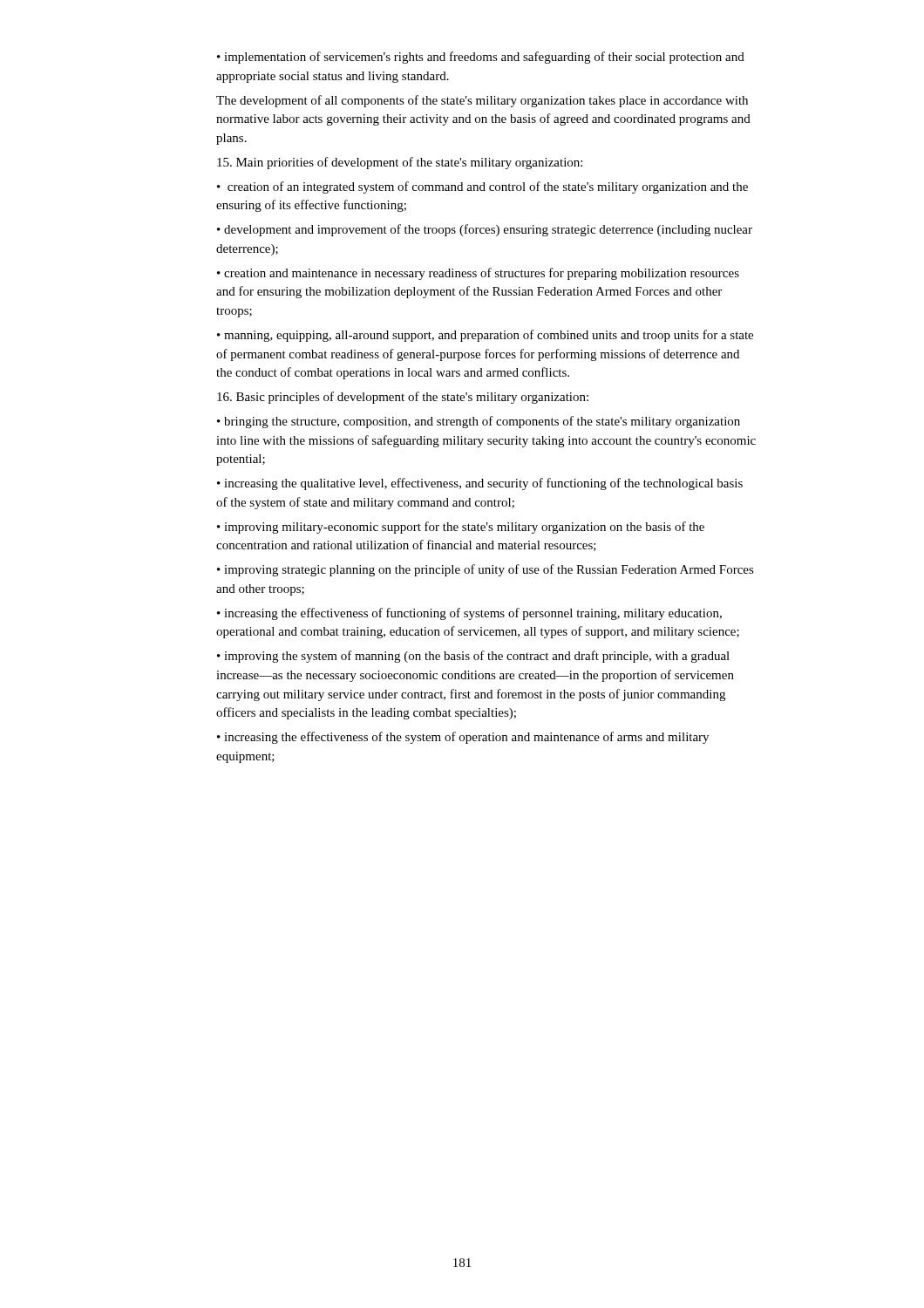The height and width of the screenshot is (1308, 924).
Task: Where is the passage that starts "• creation and maintenance in necessary"?
Action: pos(478,291)
